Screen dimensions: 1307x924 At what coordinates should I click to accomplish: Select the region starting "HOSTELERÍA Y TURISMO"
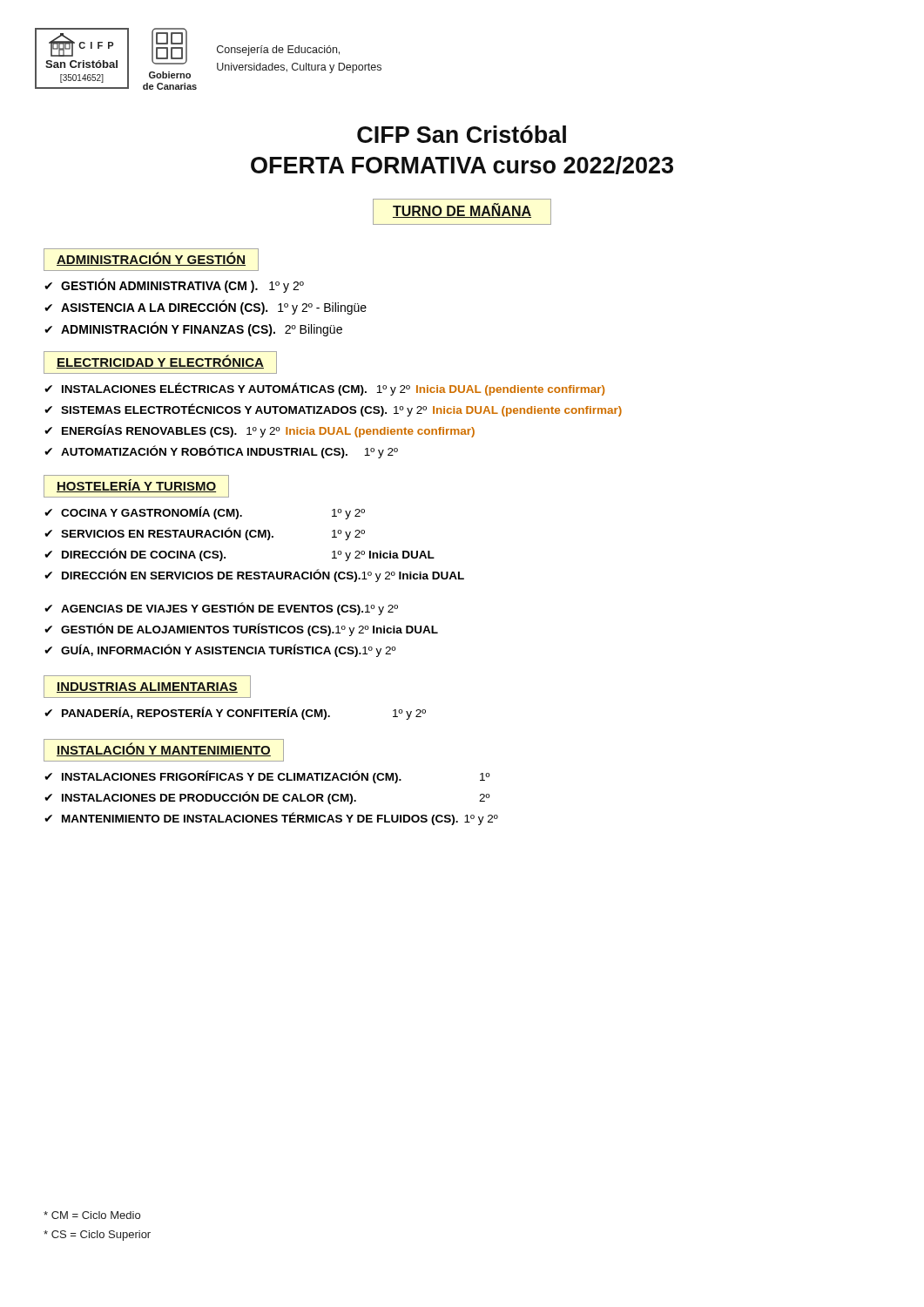point(136,486)
